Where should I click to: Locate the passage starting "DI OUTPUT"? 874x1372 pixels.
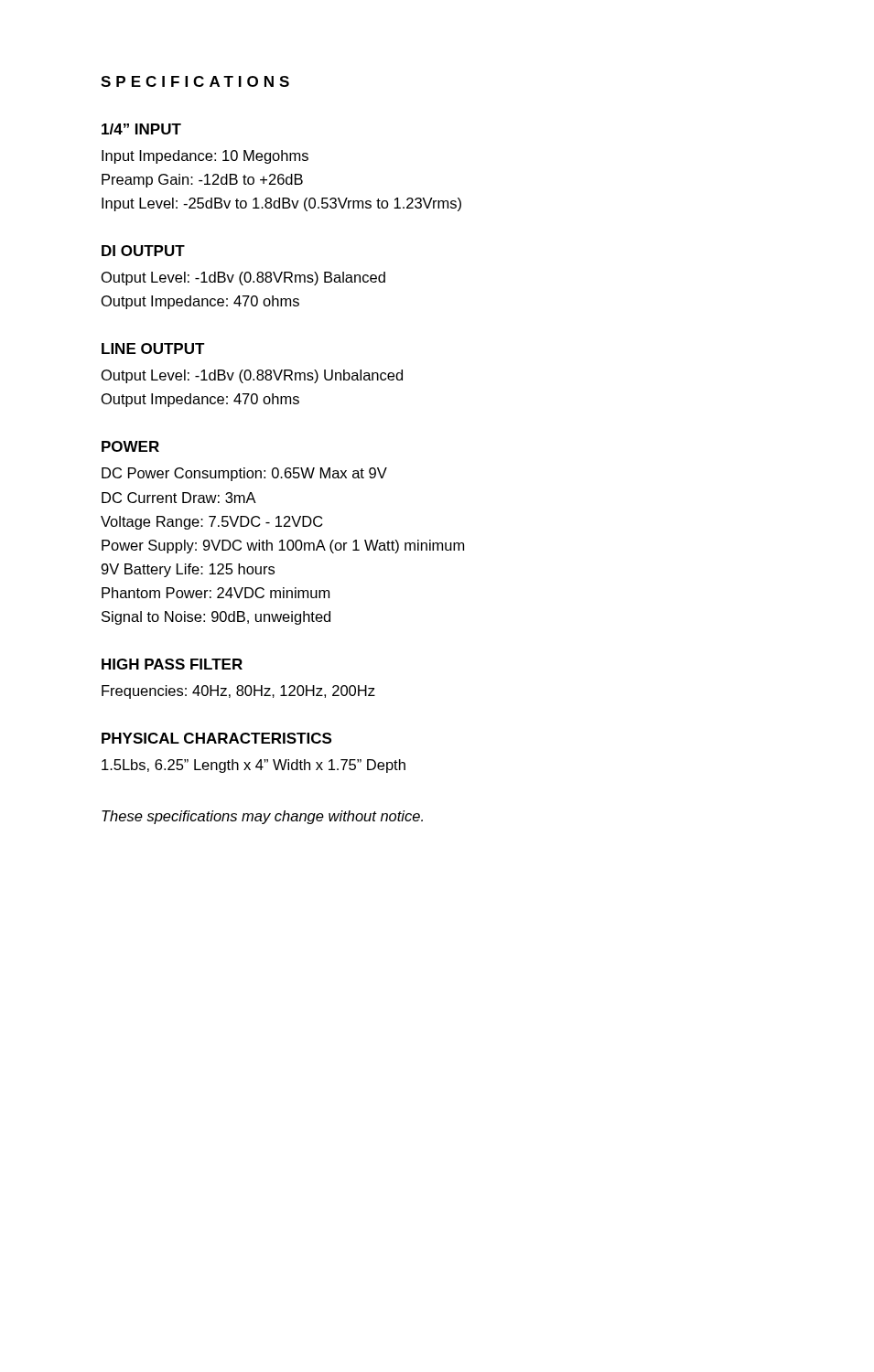tap(143, 251)
